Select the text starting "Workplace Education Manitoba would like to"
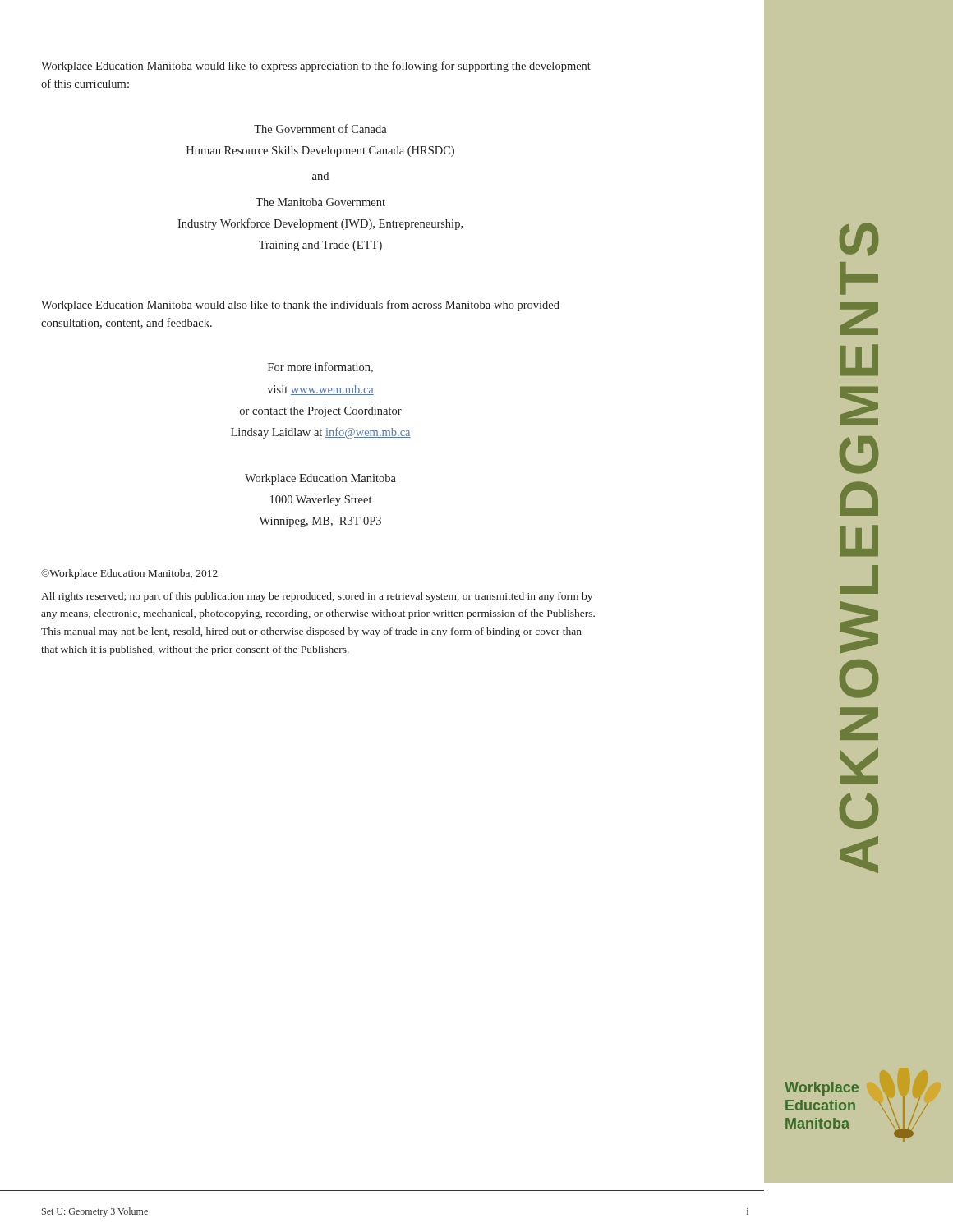953x1232 pixels. [x=316, y=75]
